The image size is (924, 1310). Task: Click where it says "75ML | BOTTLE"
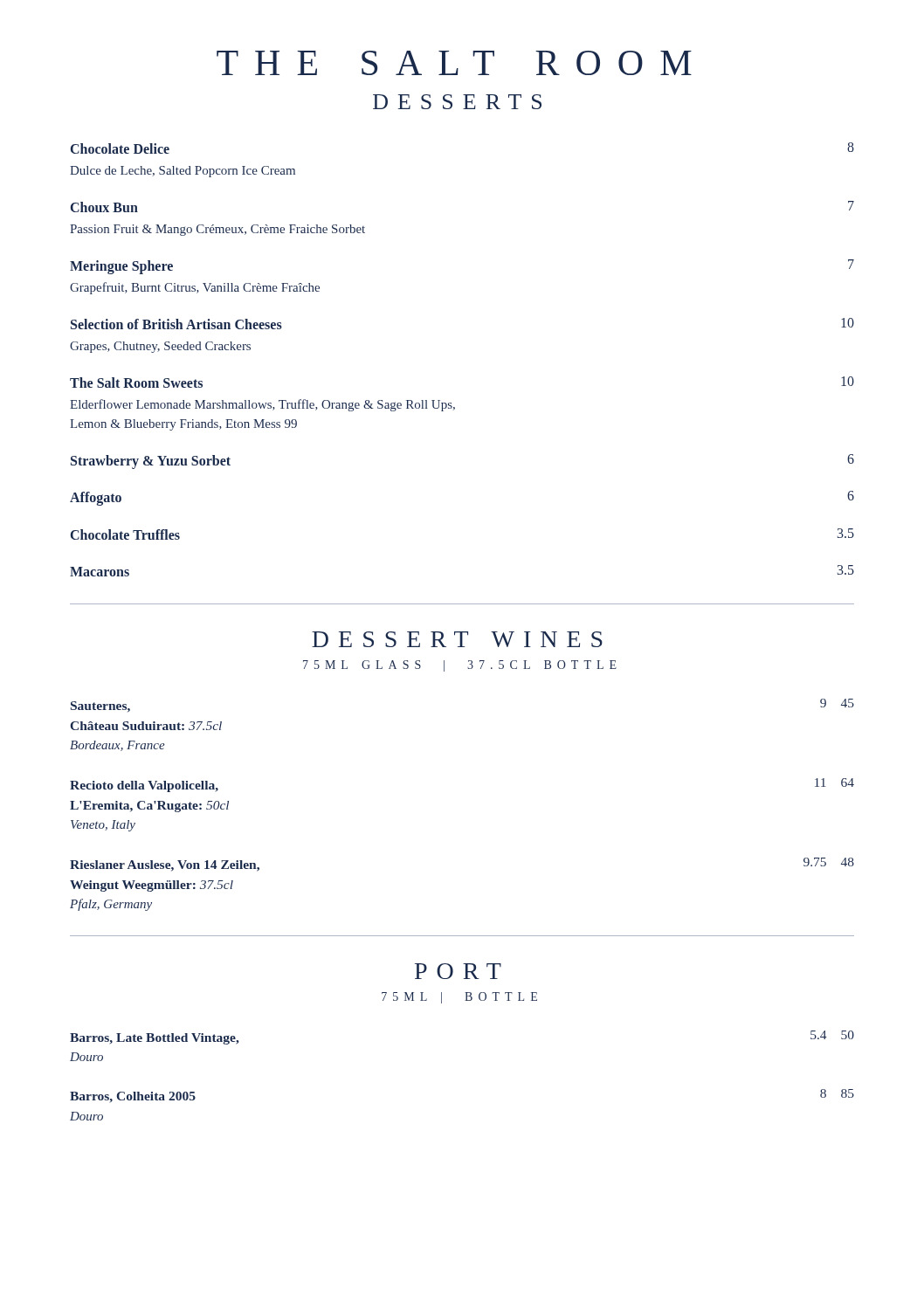(x=462, y=997)
